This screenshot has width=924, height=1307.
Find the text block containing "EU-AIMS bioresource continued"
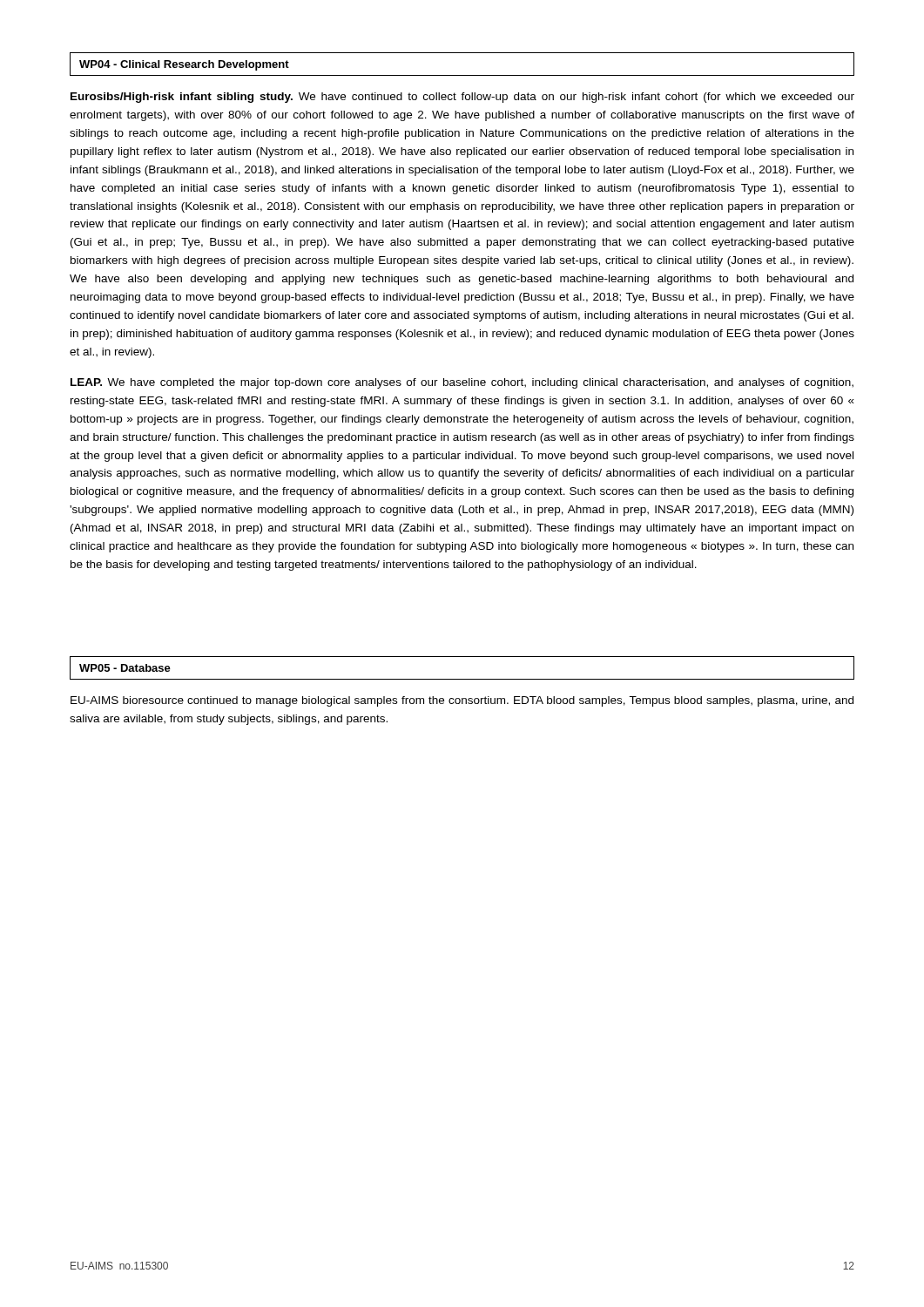(x=462, y=709)
